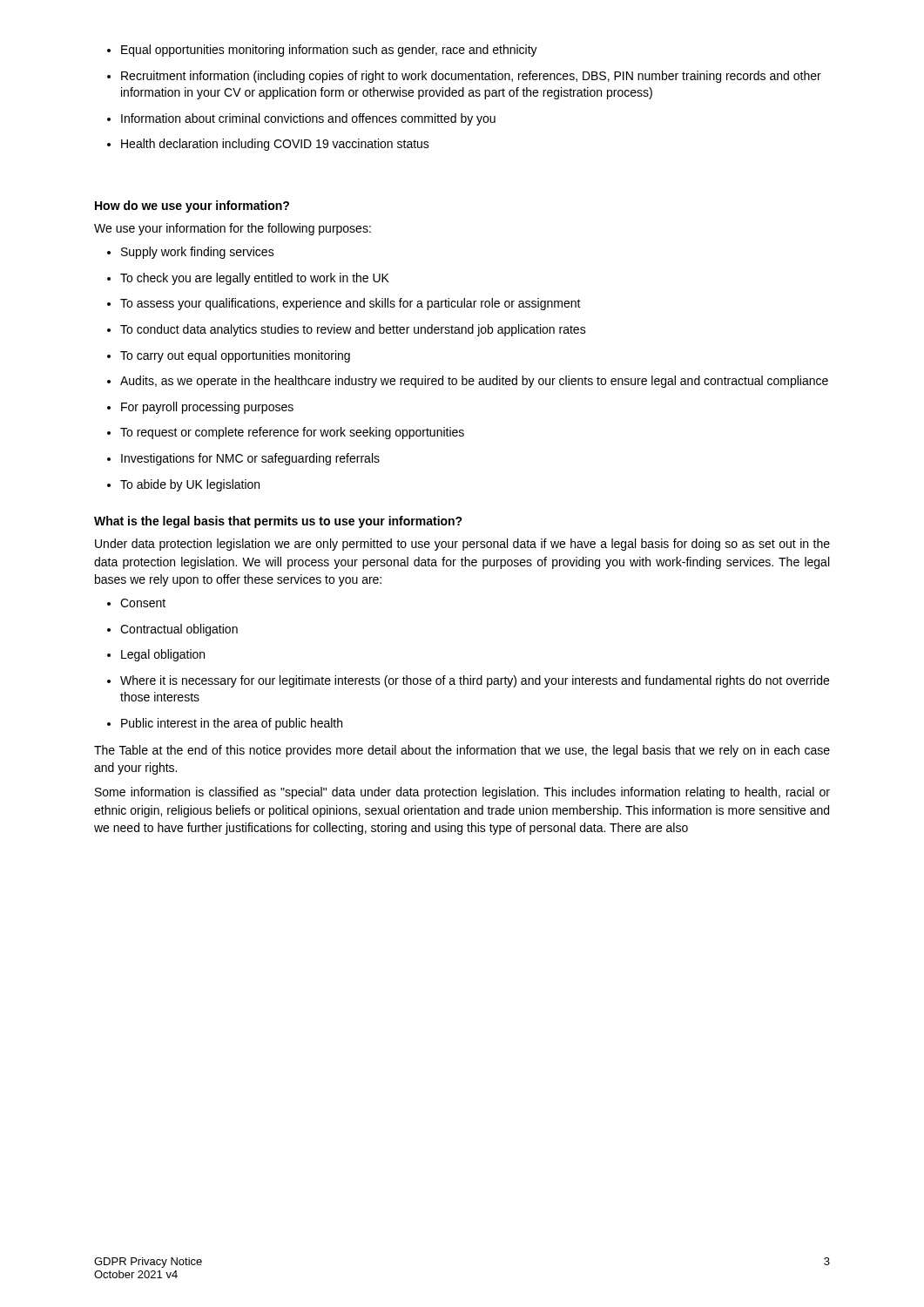Click on the text block that says "The Table at"
Viewport: 924px width, 1307px height.
click(462, 759)
